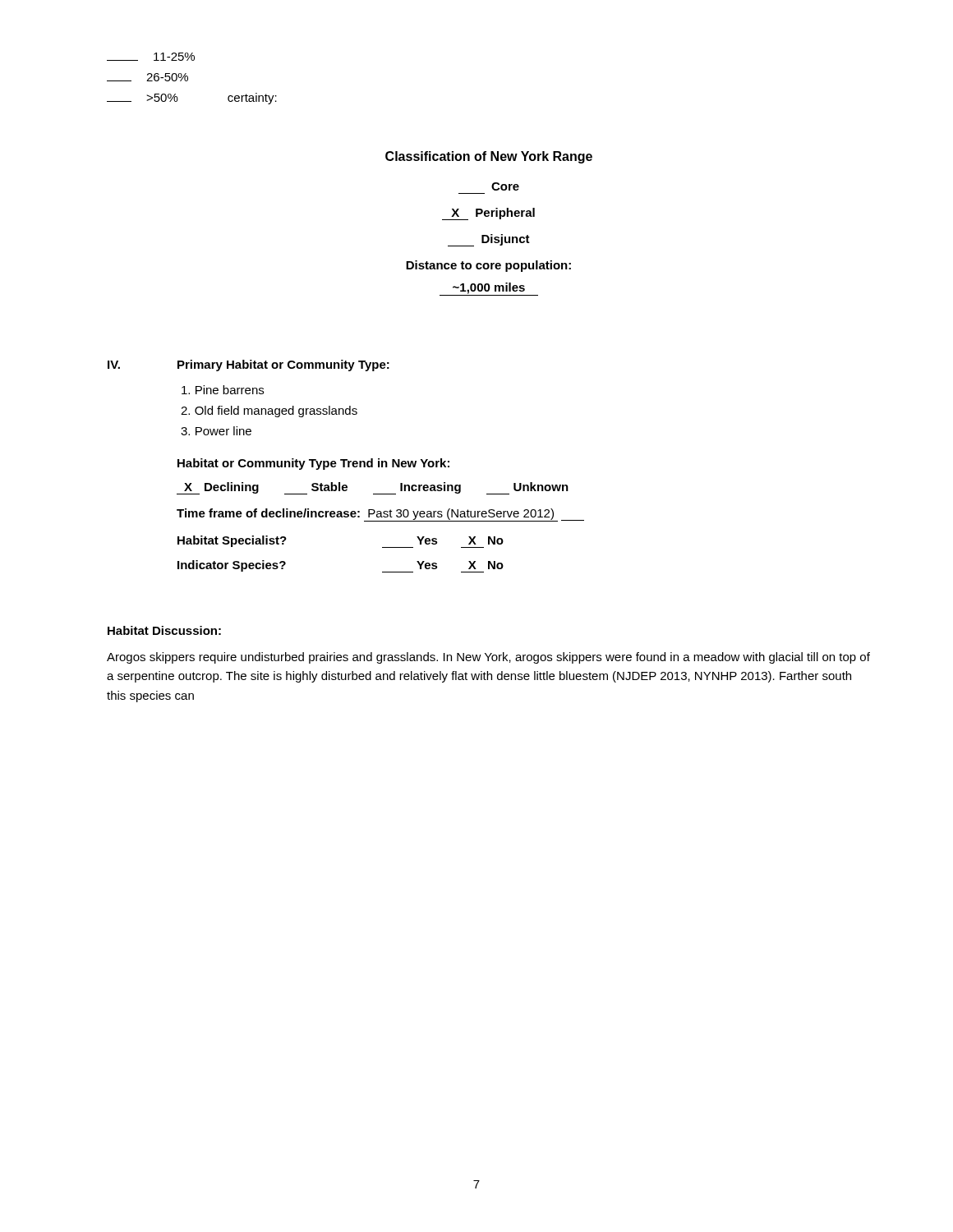Click on the element starting "3. Power line"

[x=216, y=431]
